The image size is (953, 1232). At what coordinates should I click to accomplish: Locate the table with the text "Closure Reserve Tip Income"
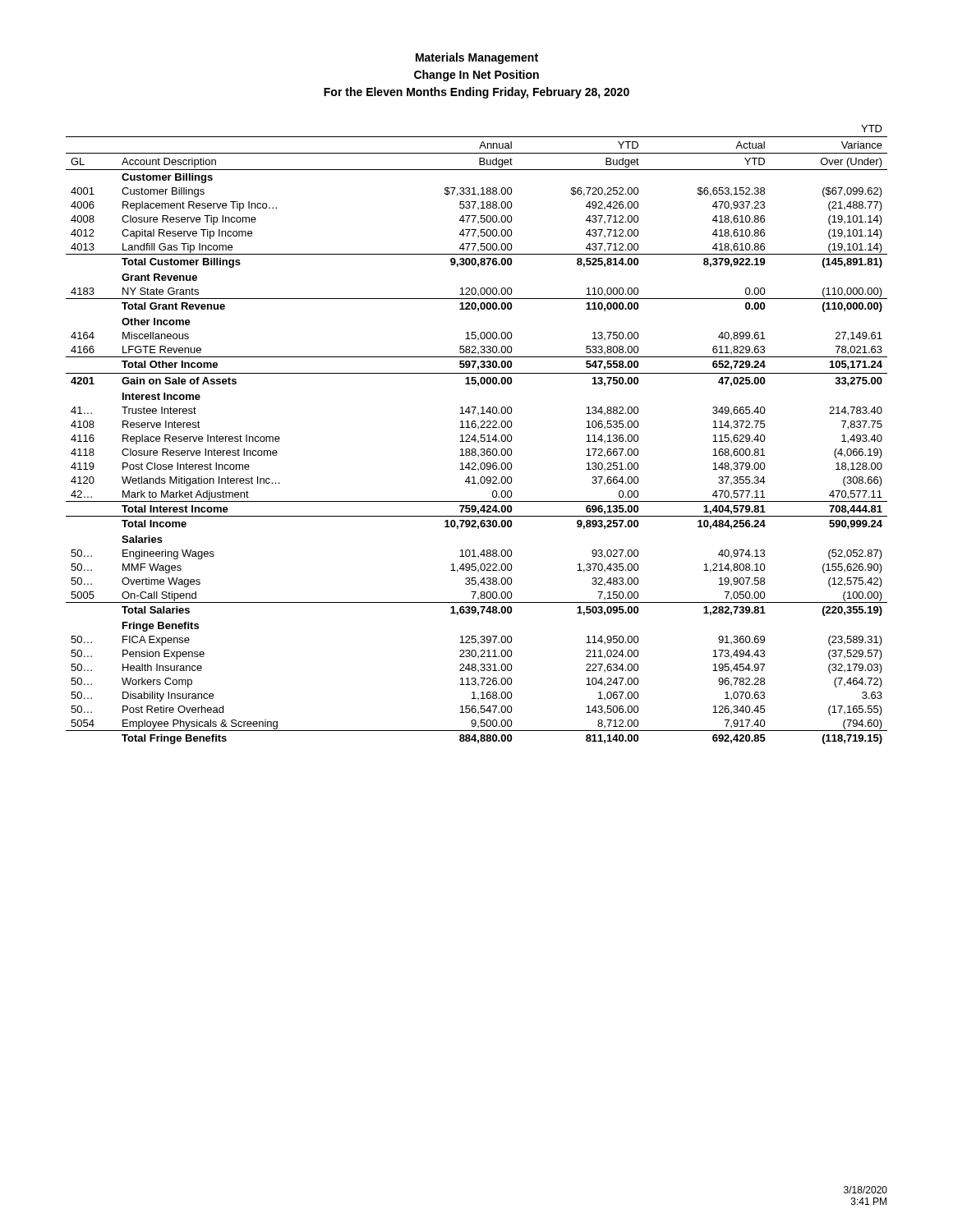point(476,433)
